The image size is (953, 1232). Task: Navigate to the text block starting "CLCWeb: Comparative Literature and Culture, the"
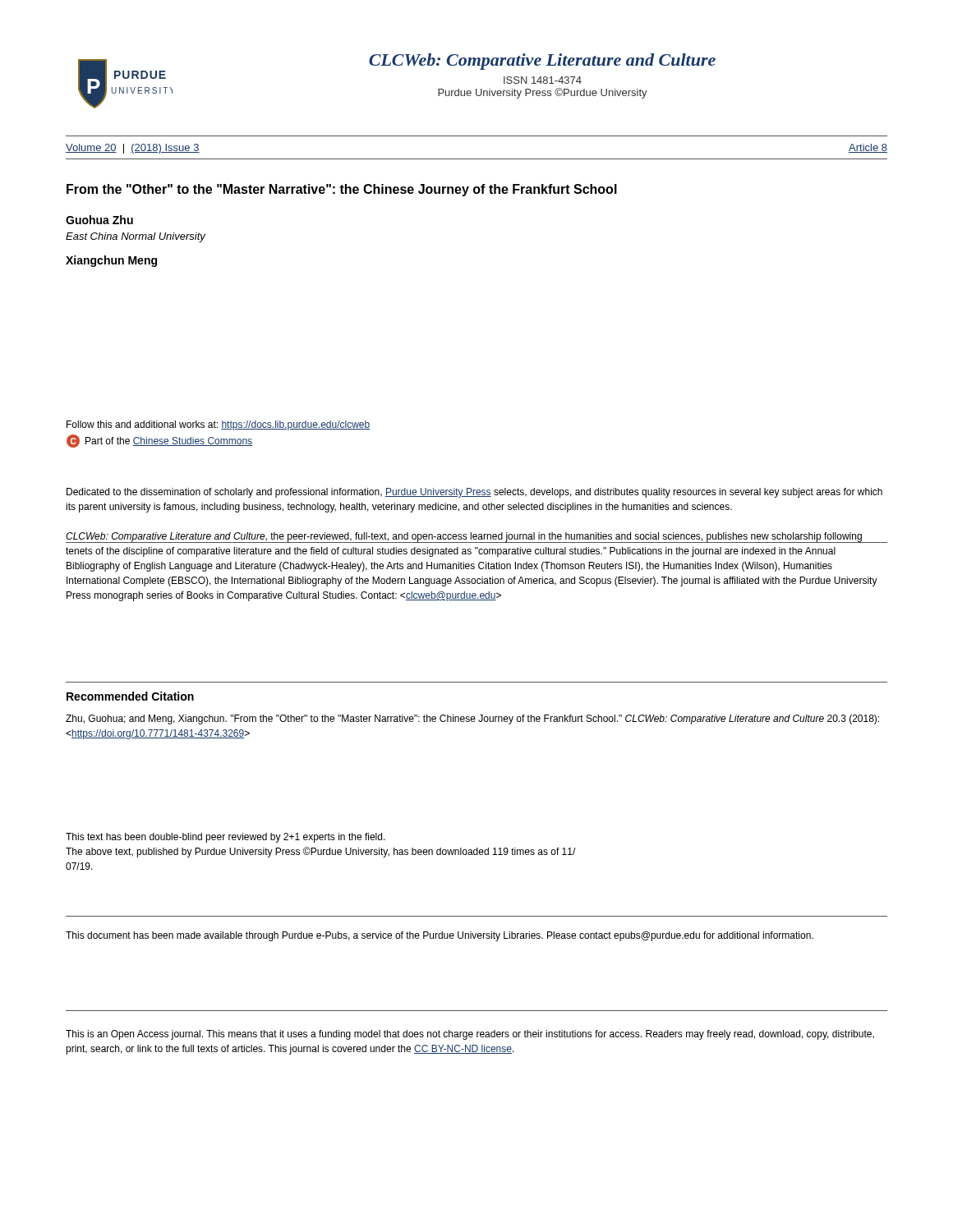coord(476,566)
